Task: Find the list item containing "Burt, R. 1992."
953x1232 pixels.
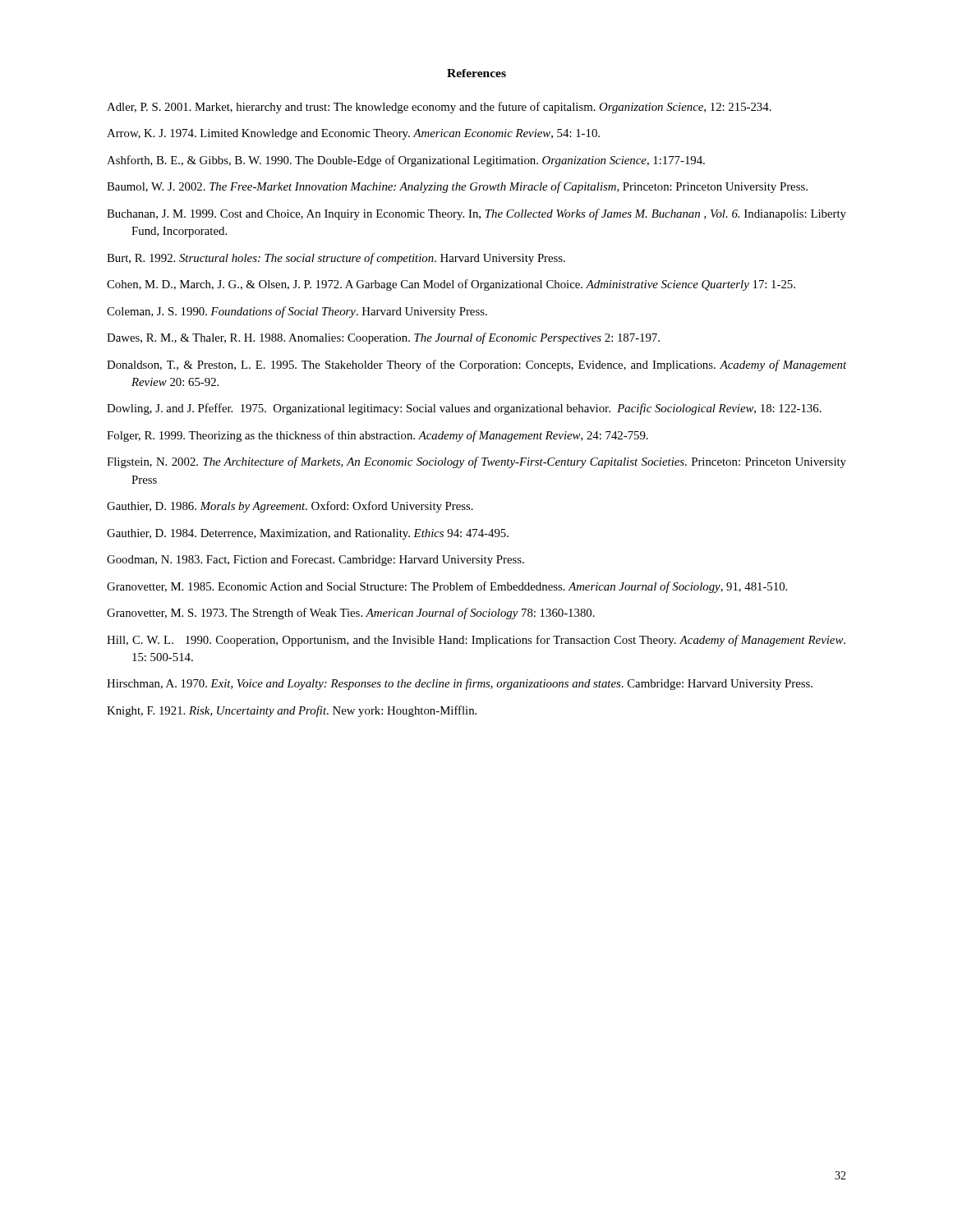Action: click(x=476, y=258)
